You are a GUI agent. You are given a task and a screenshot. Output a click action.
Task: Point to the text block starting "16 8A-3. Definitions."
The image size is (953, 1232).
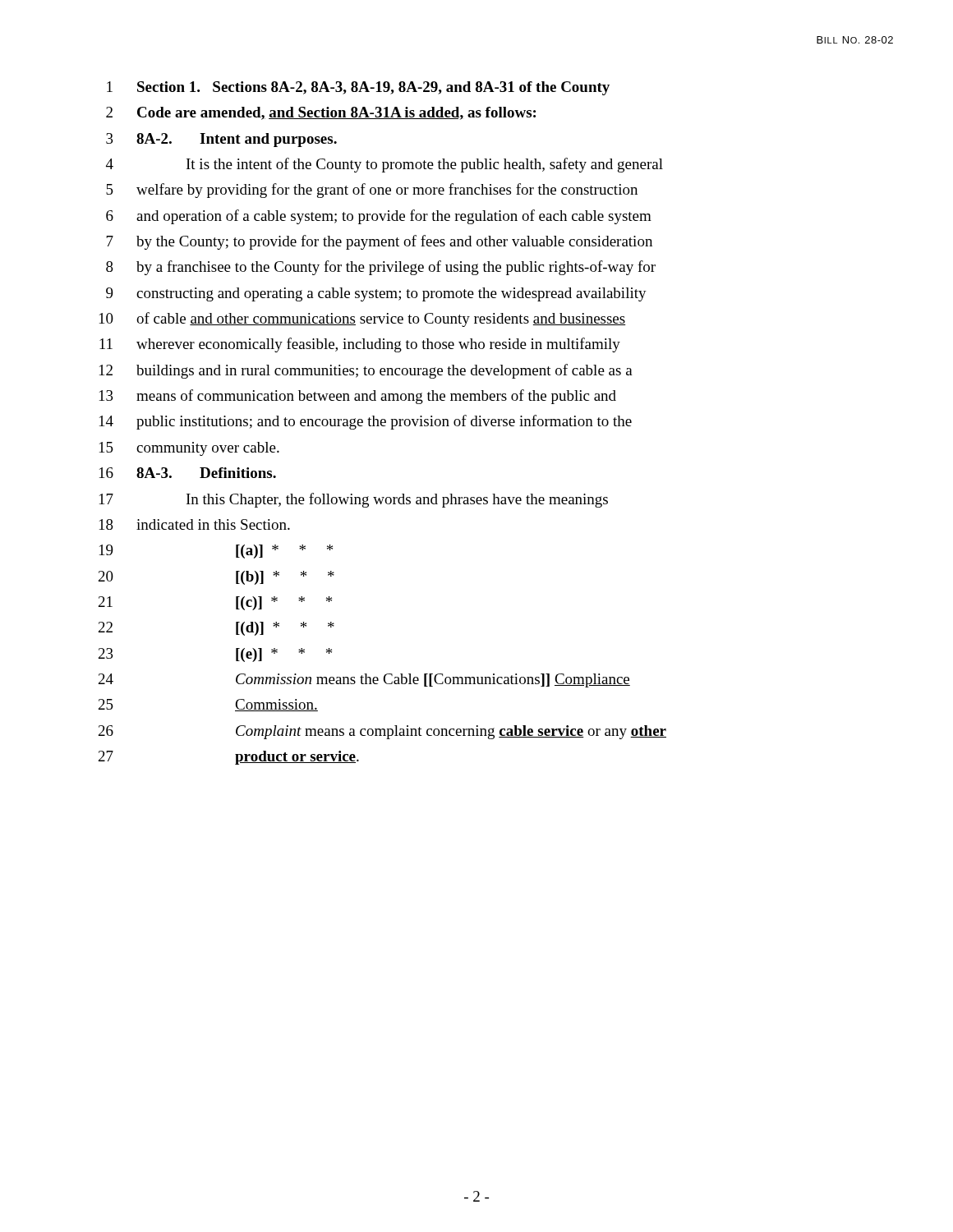point(147,473)
